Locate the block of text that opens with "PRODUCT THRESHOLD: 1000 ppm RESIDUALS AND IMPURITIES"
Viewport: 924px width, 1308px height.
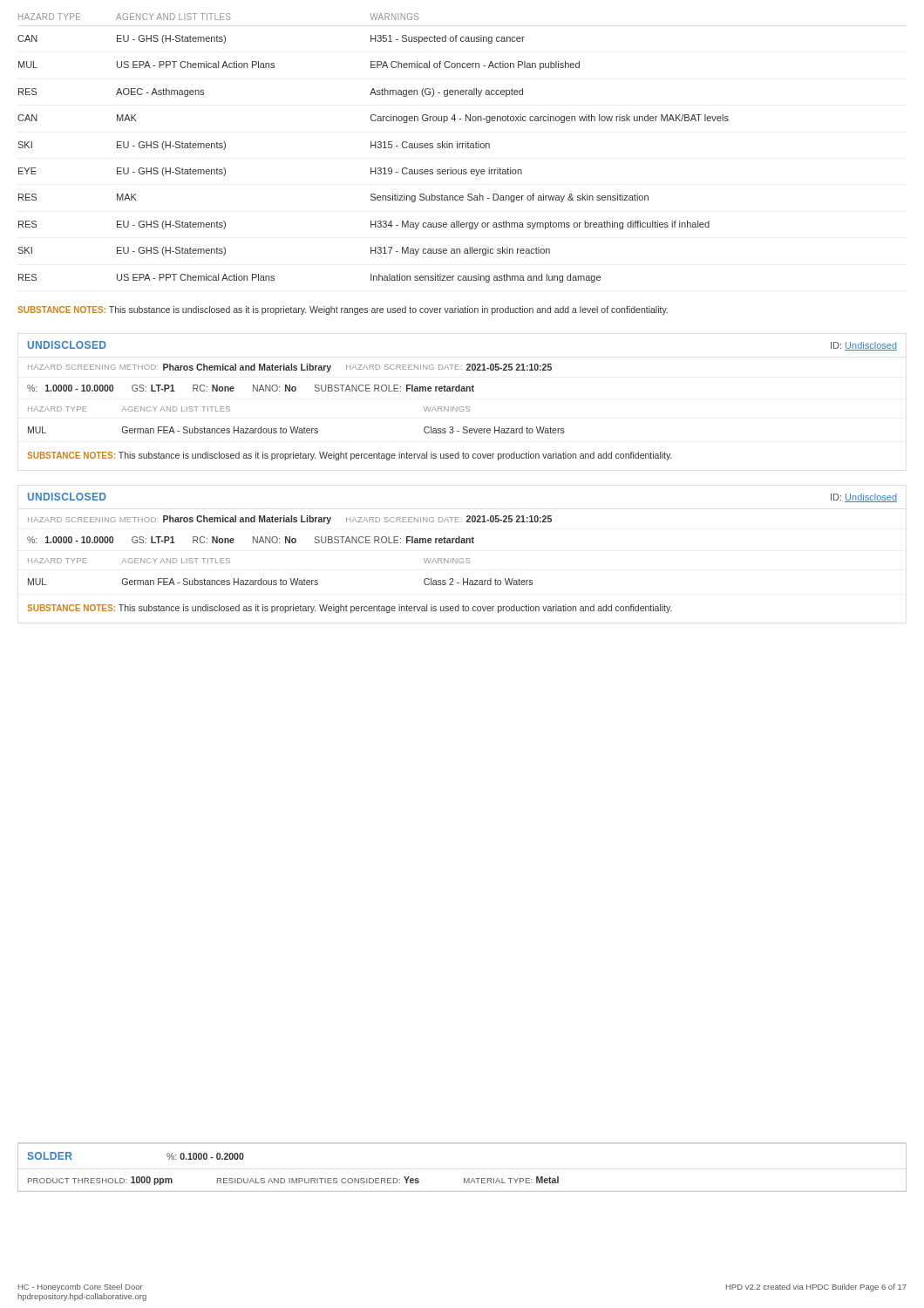coord(293,1180)
